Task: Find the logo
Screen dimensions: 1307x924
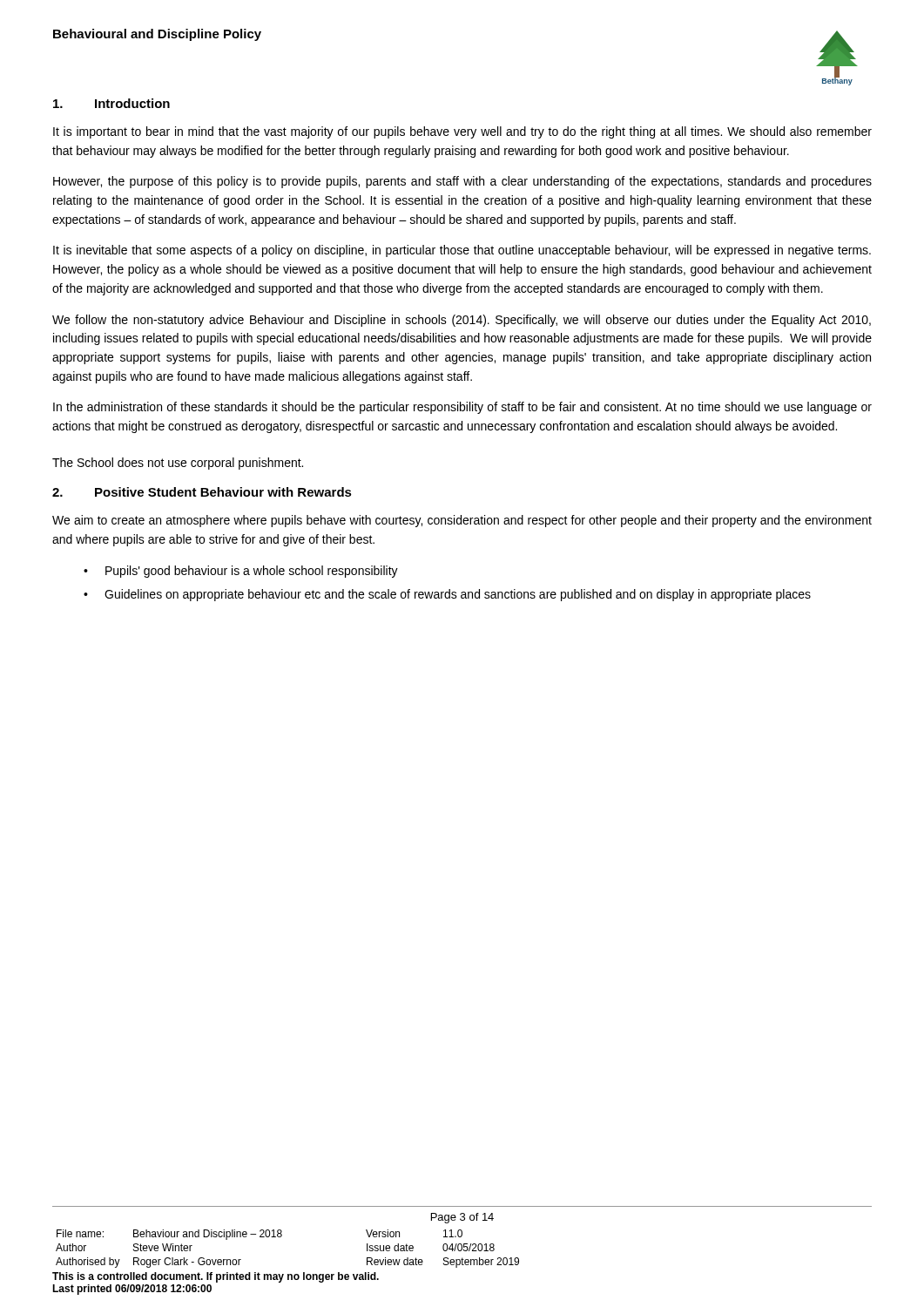Action: 837,57
